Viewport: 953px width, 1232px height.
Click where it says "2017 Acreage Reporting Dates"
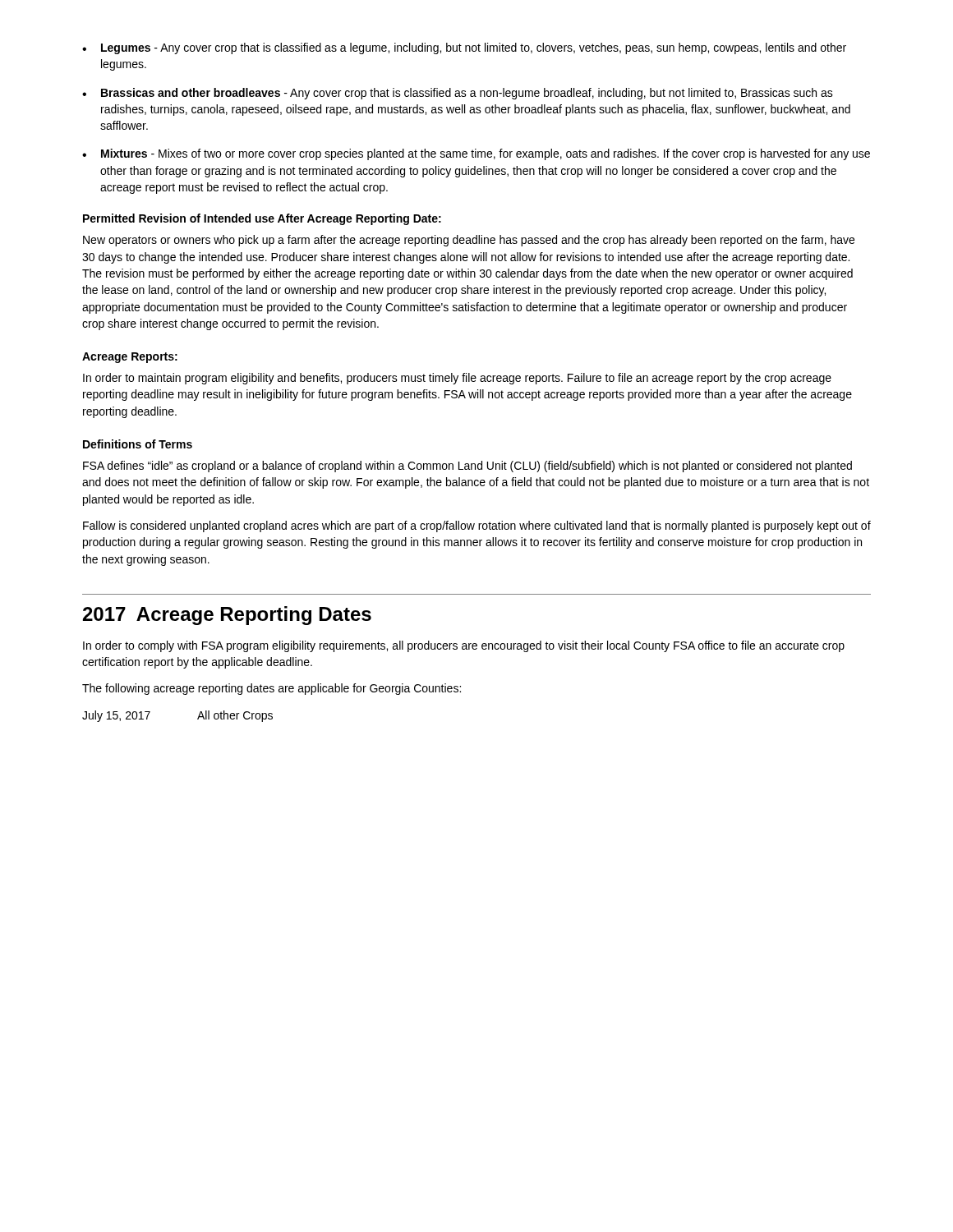click(227, 614)
